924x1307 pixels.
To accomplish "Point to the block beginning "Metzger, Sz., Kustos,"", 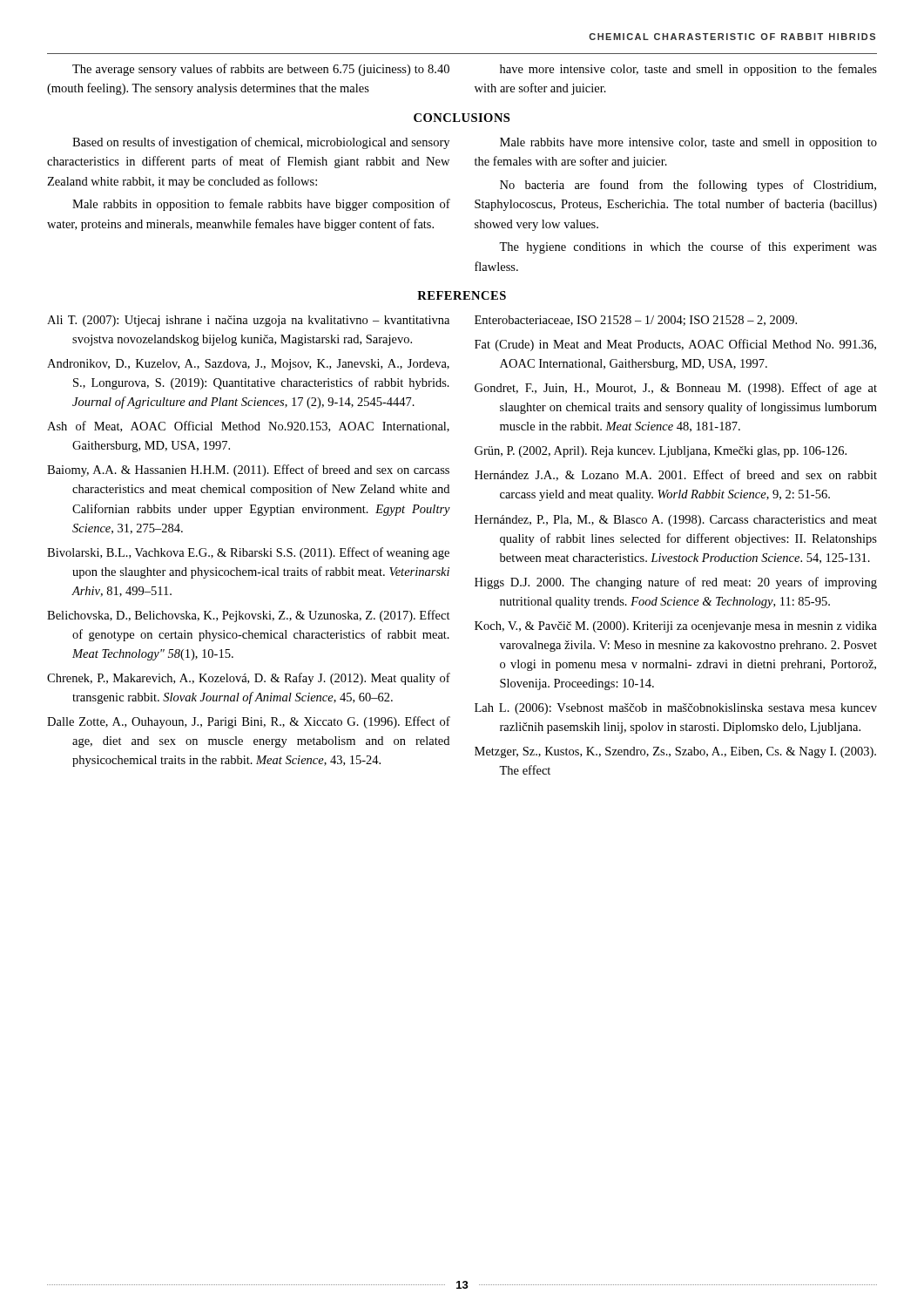I will (x=676, y=761).
